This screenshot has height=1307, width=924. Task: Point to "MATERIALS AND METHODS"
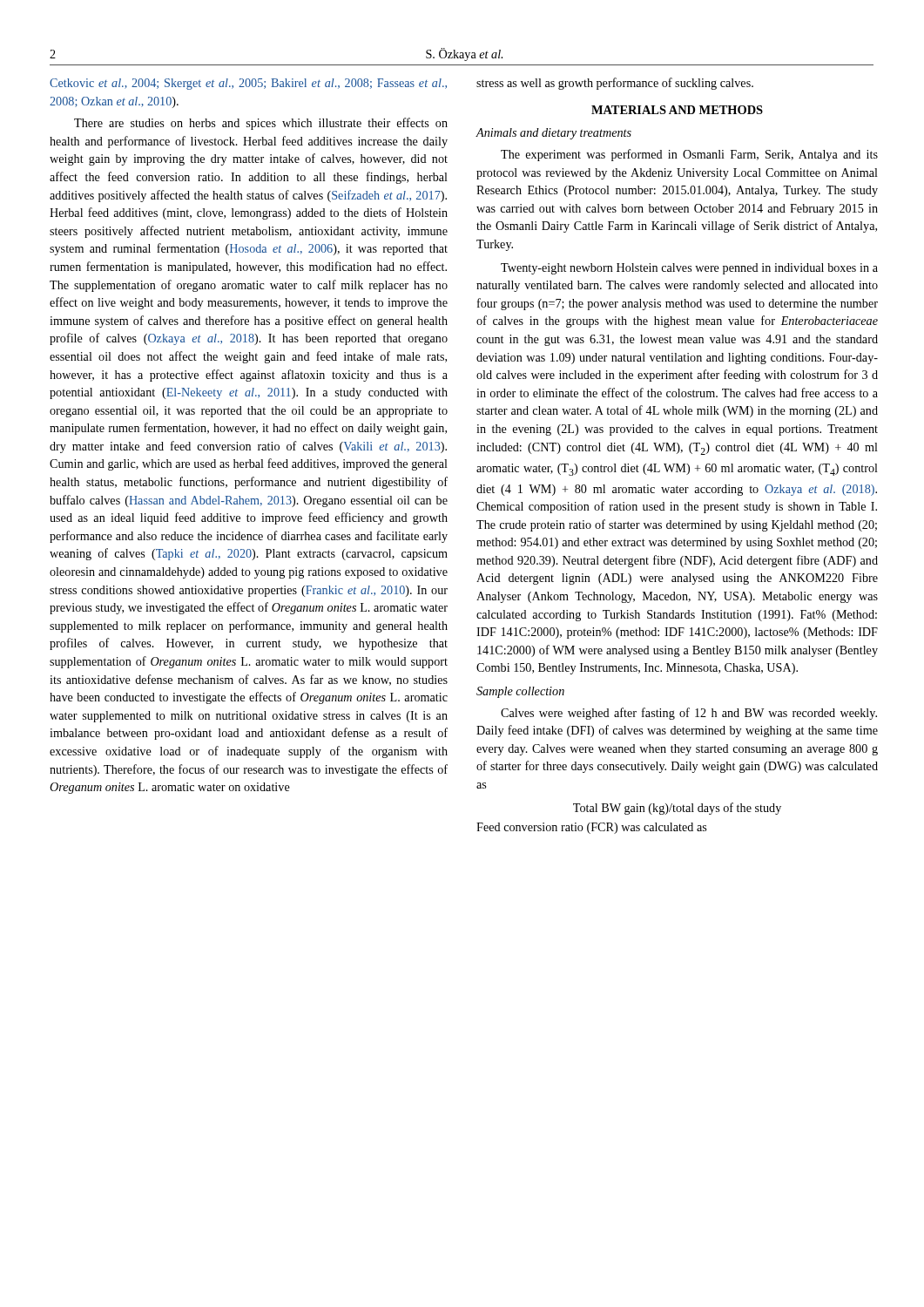coord(677,109)
